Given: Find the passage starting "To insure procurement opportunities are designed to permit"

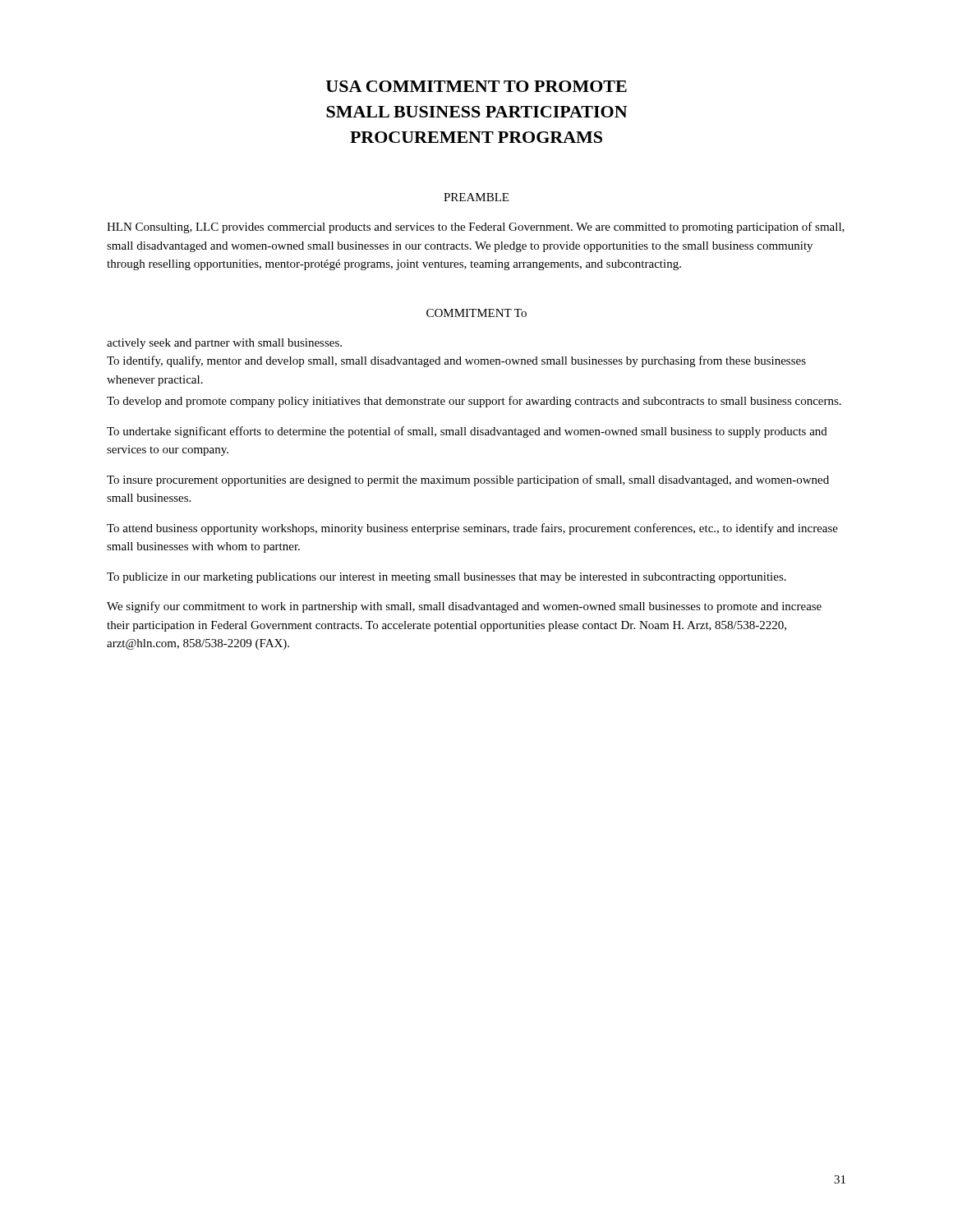Looking at the screenshot, I should click(x=468, y=489).
